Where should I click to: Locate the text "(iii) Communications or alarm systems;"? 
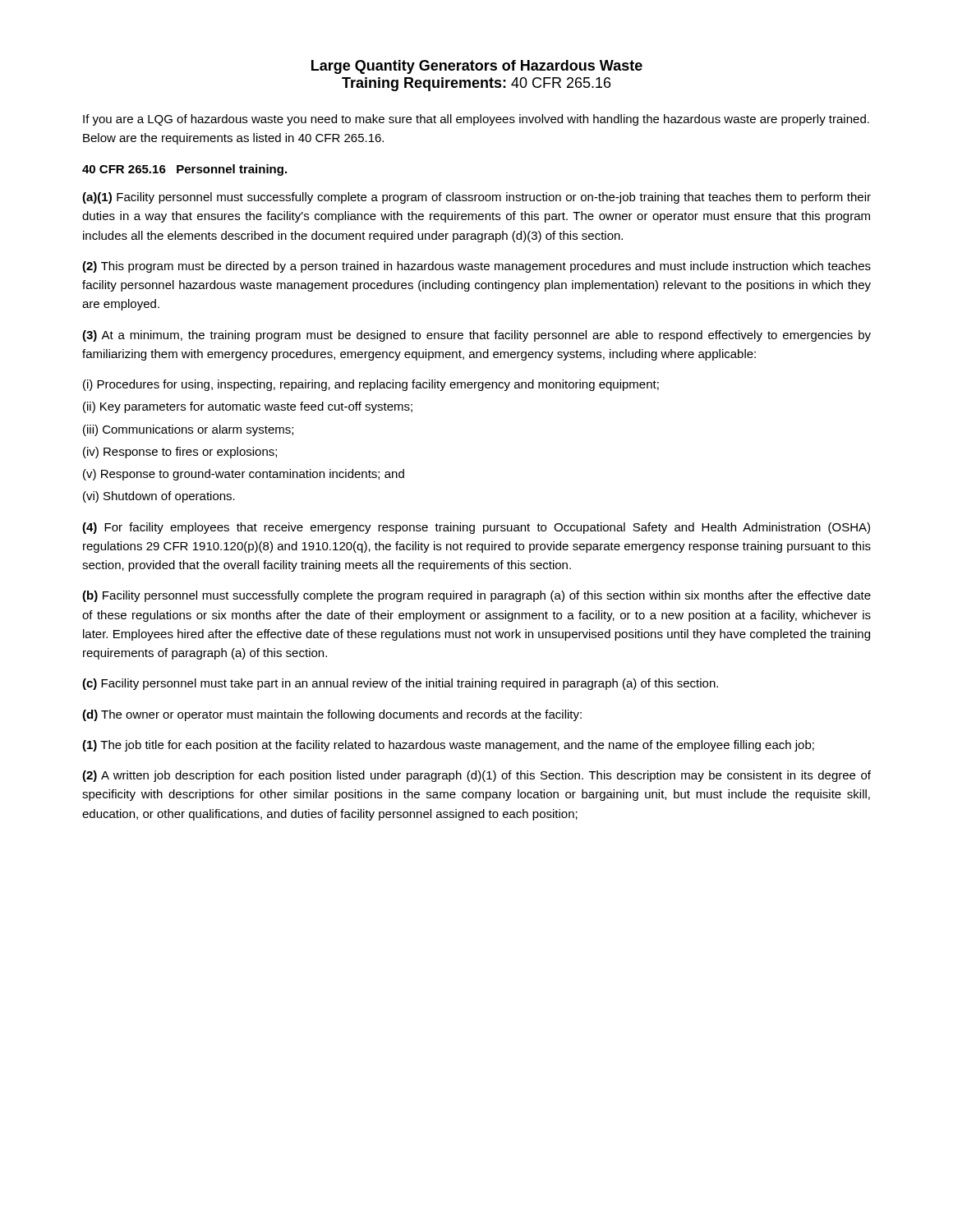(x=188, y=429)
